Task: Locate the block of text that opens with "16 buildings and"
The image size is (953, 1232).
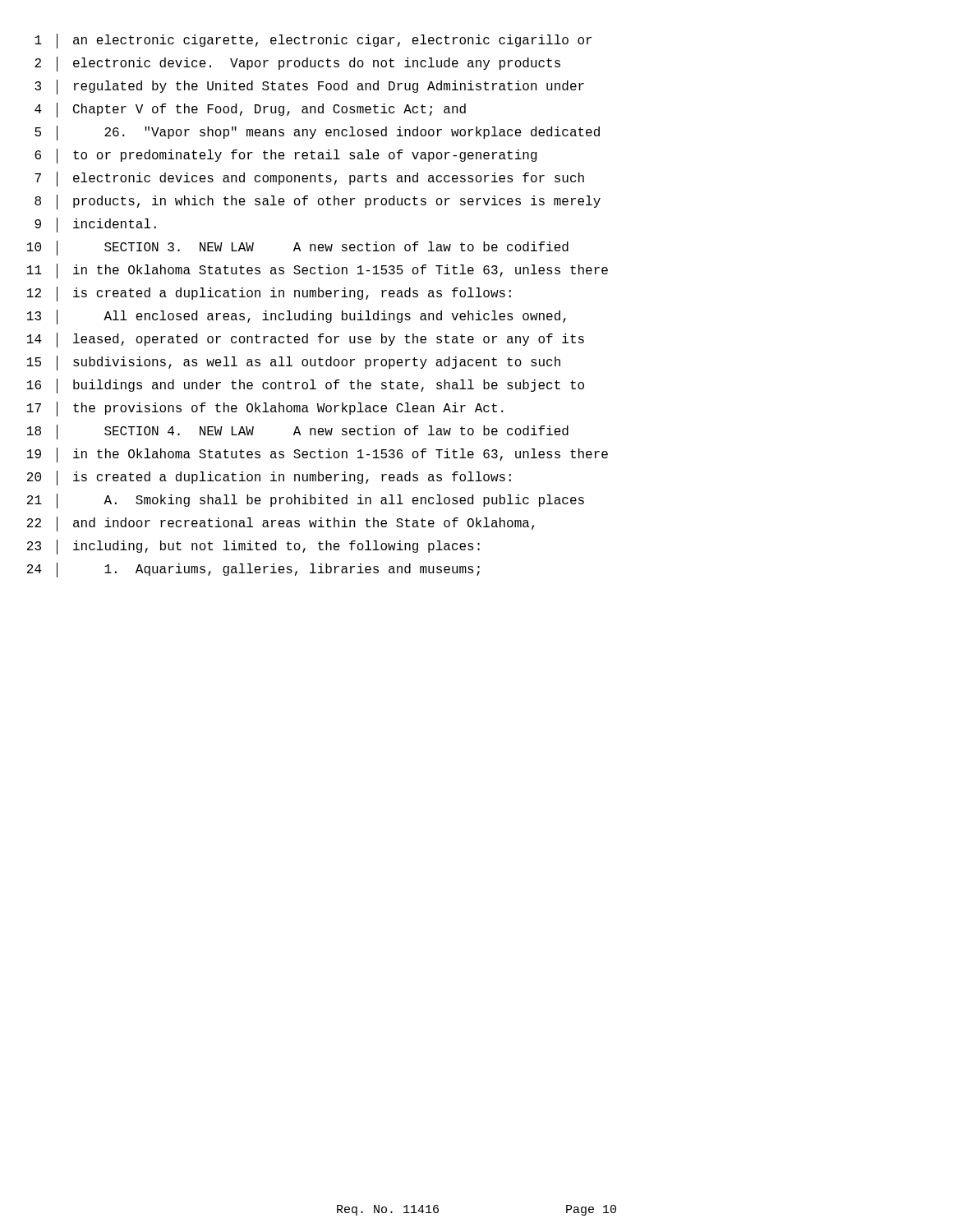Action: pos(293,386)
